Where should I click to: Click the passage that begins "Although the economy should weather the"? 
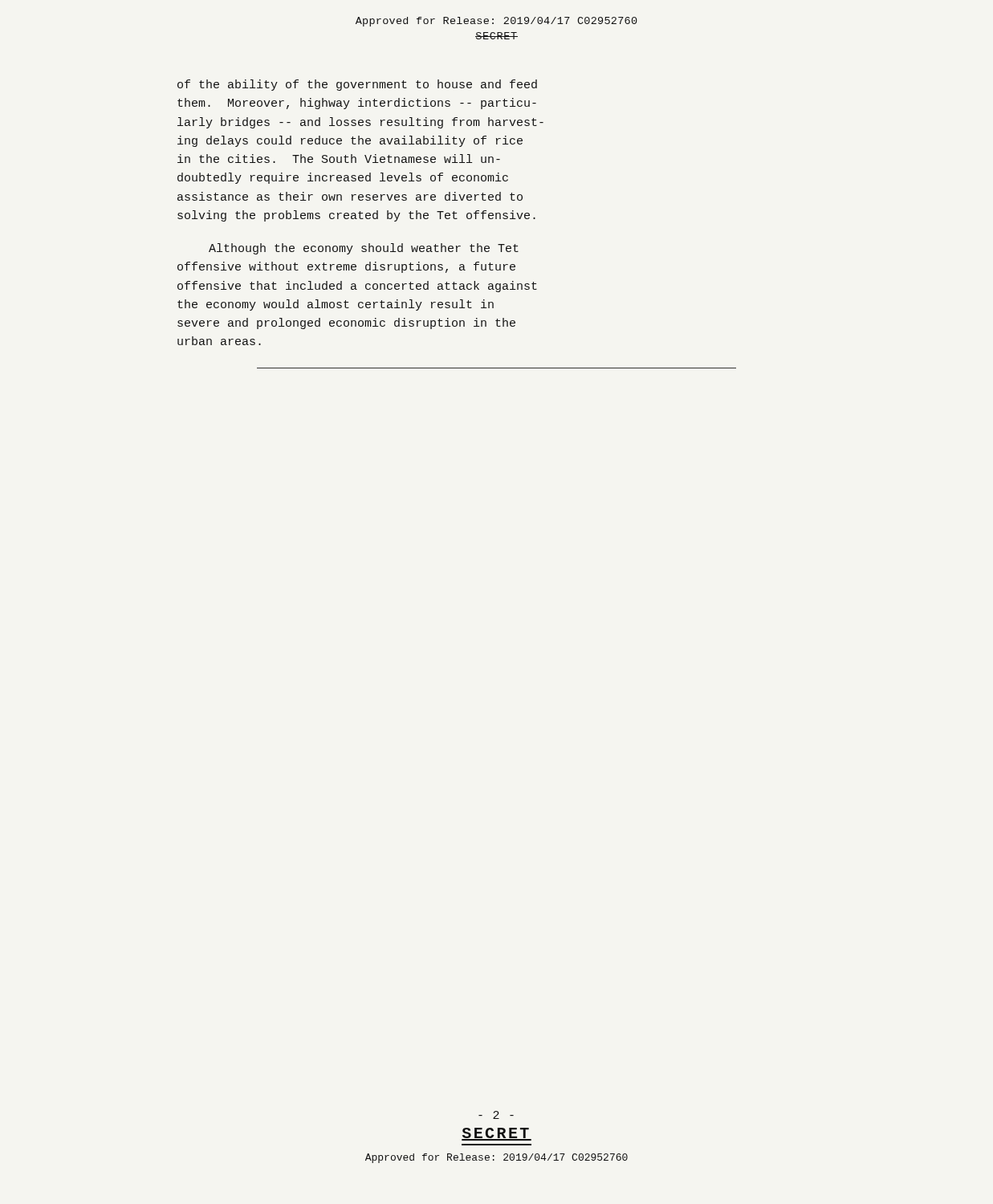tap(357, 296)
